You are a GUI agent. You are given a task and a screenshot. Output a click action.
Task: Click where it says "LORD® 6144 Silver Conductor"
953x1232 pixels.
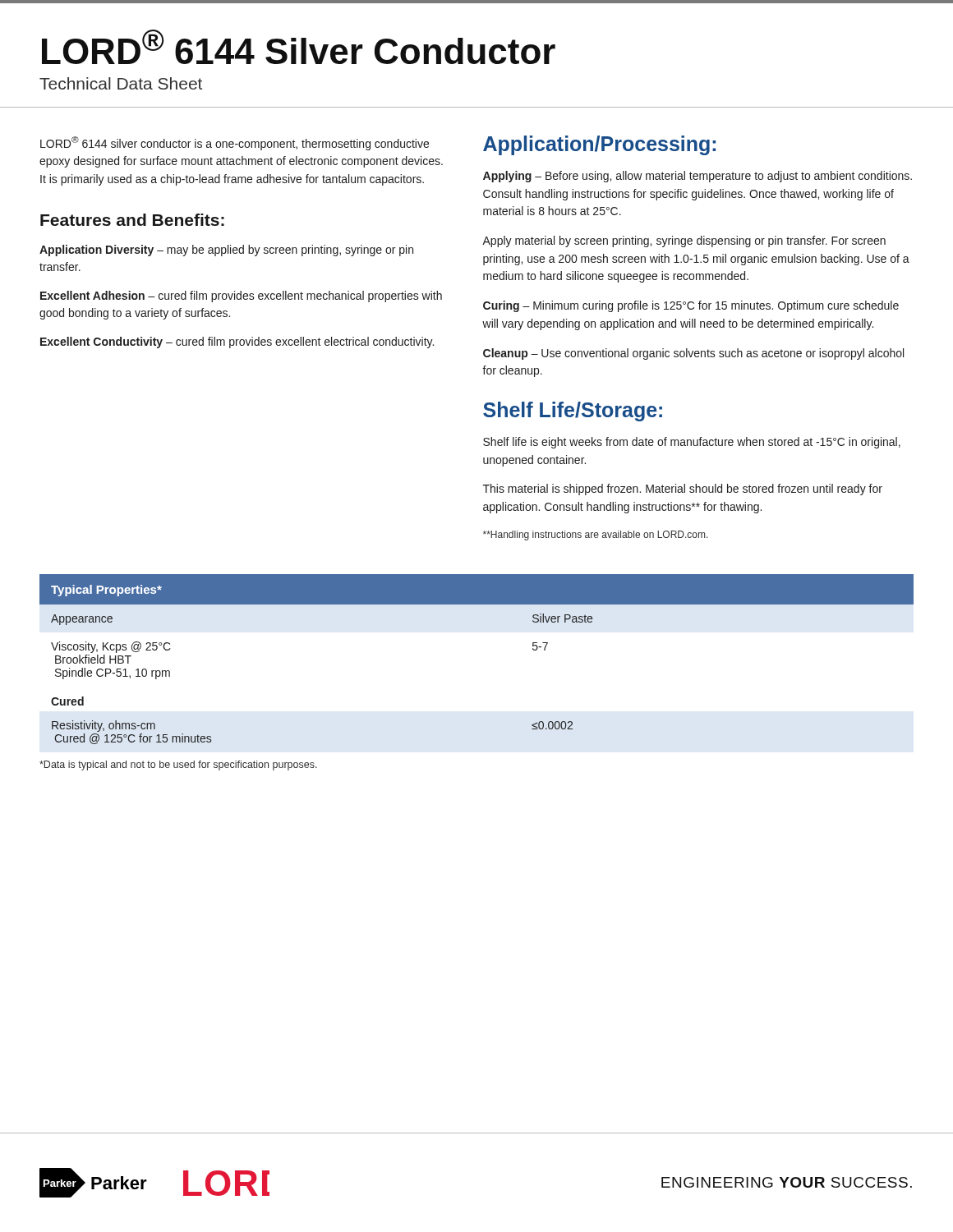click(x=298, y=48)
